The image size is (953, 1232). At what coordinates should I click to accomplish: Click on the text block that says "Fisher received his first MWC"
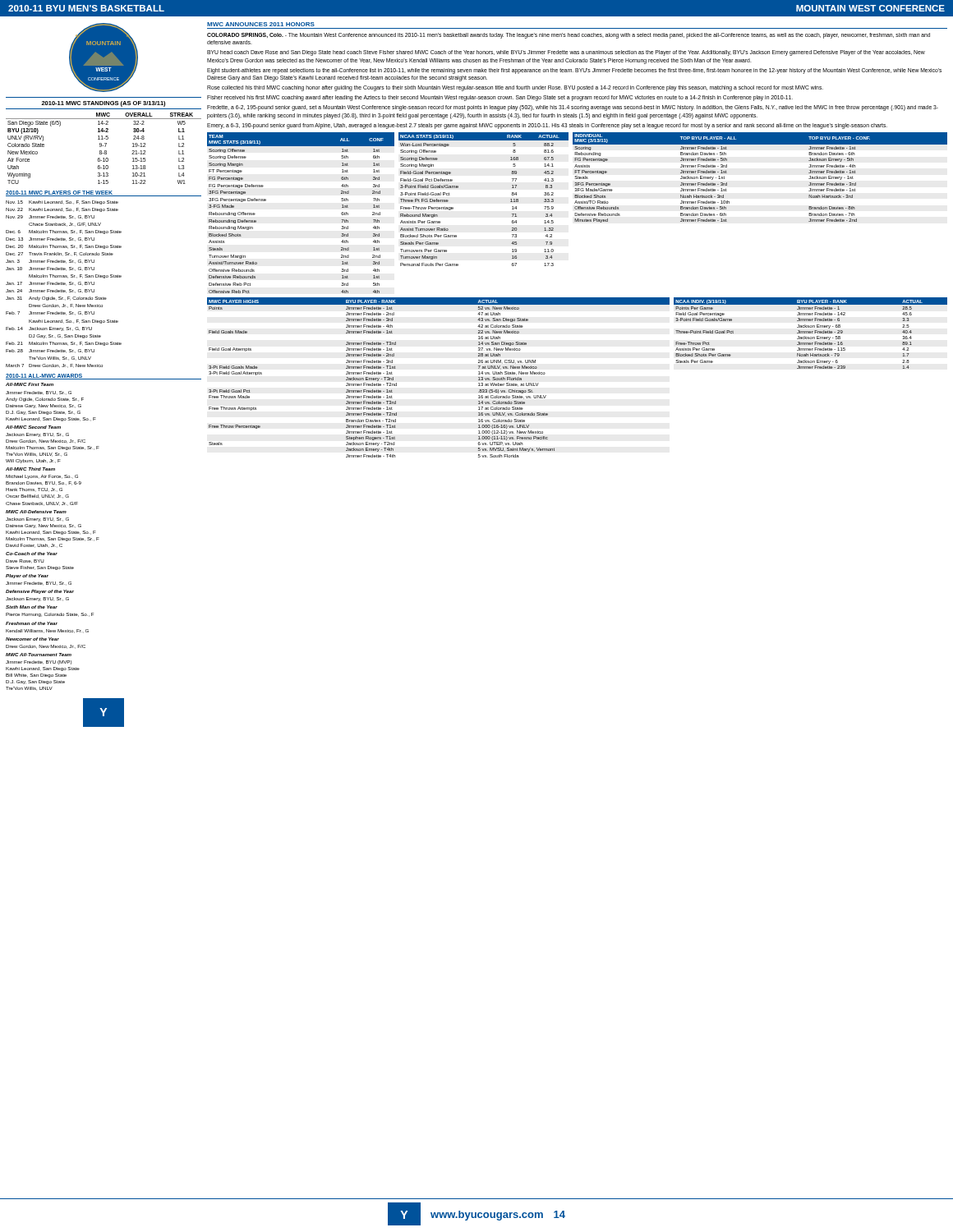500,98
